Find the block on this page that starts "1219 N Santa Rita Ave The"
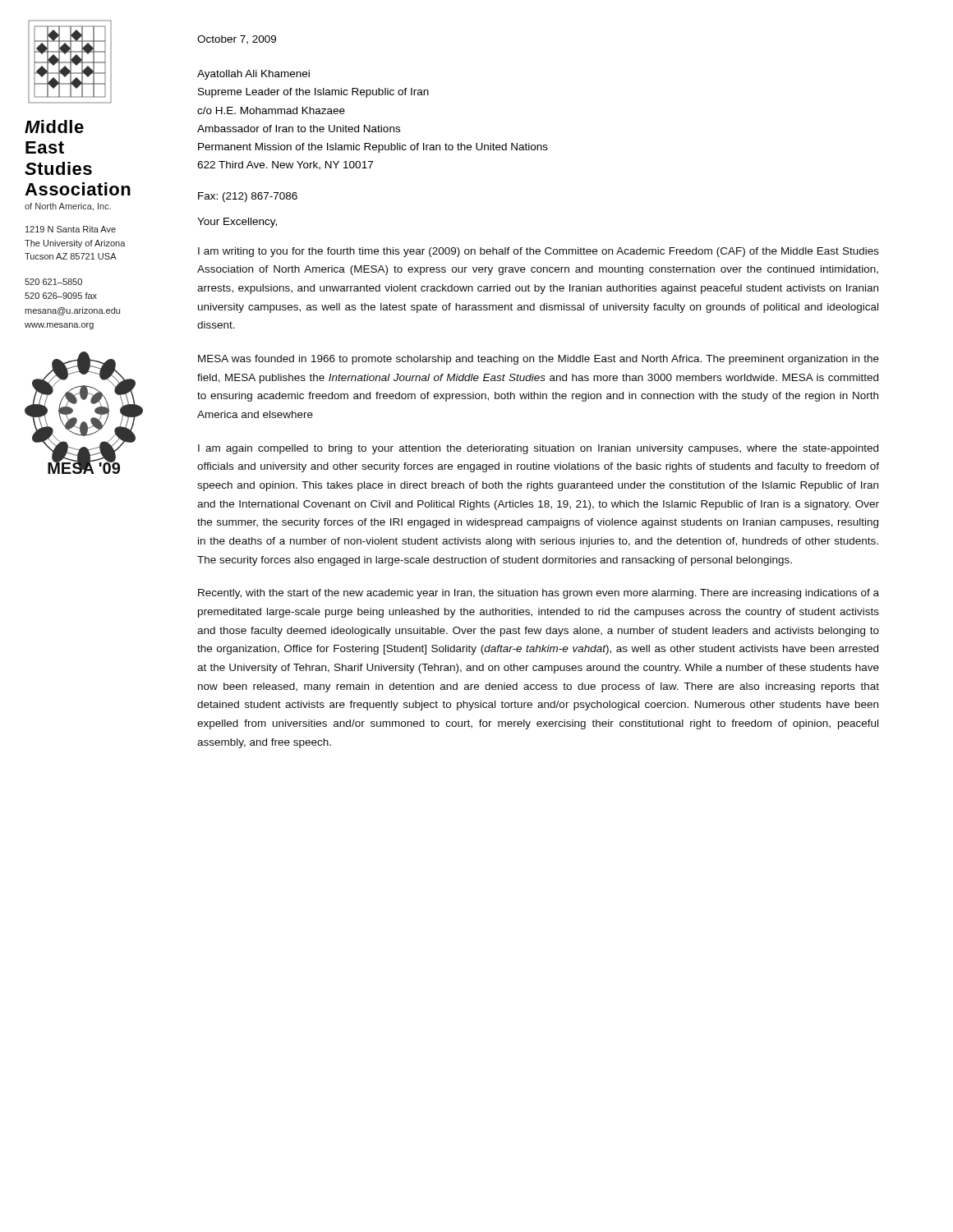The height and width of the screenshot is (1232, 953). click(75, 243)
